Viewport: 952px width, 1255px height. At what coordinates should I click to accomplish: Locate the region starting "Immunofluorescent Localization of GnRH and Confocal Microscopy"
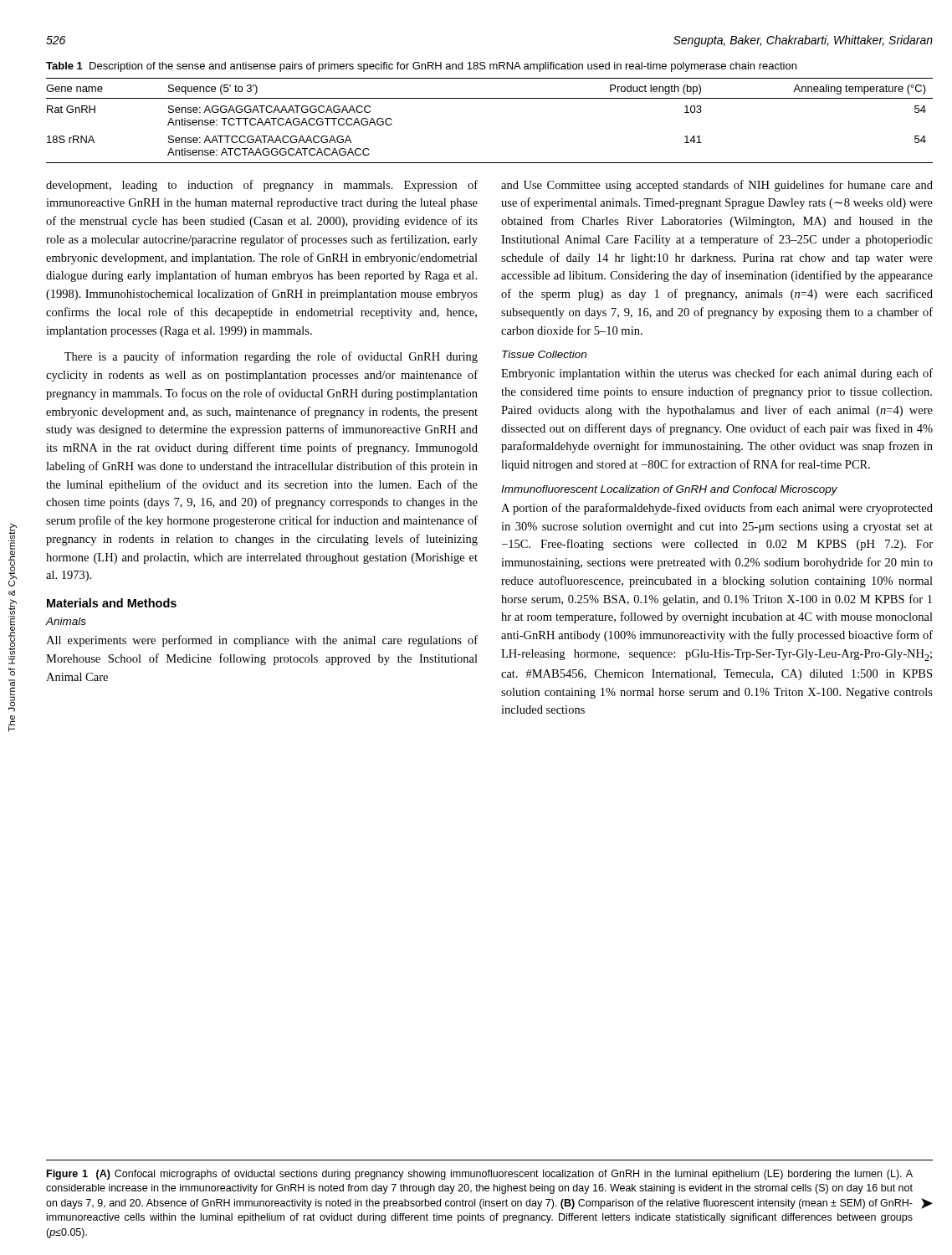coord(669,489)
